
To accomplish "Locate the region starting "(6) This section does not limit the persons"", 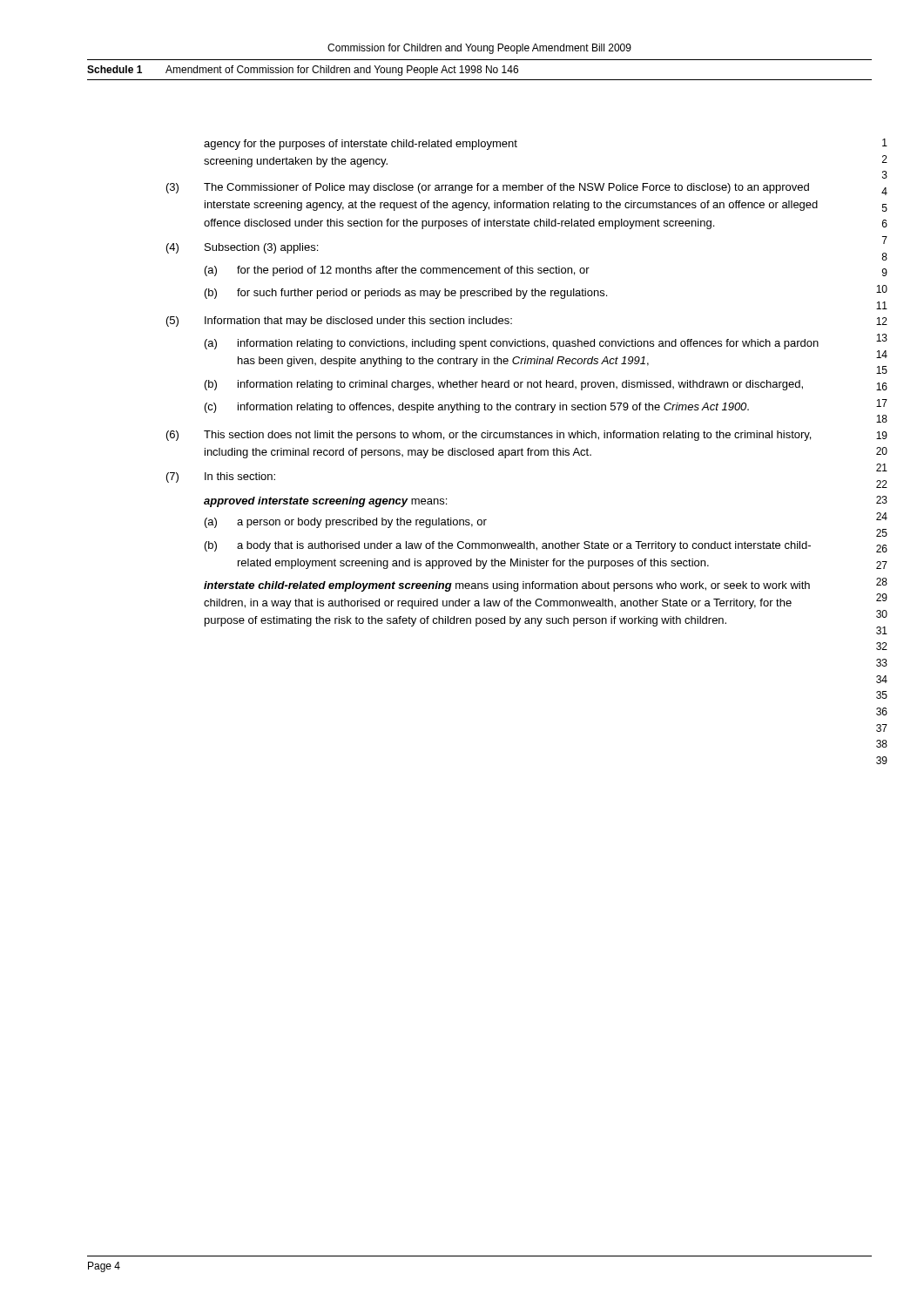I will click(499, 443).
